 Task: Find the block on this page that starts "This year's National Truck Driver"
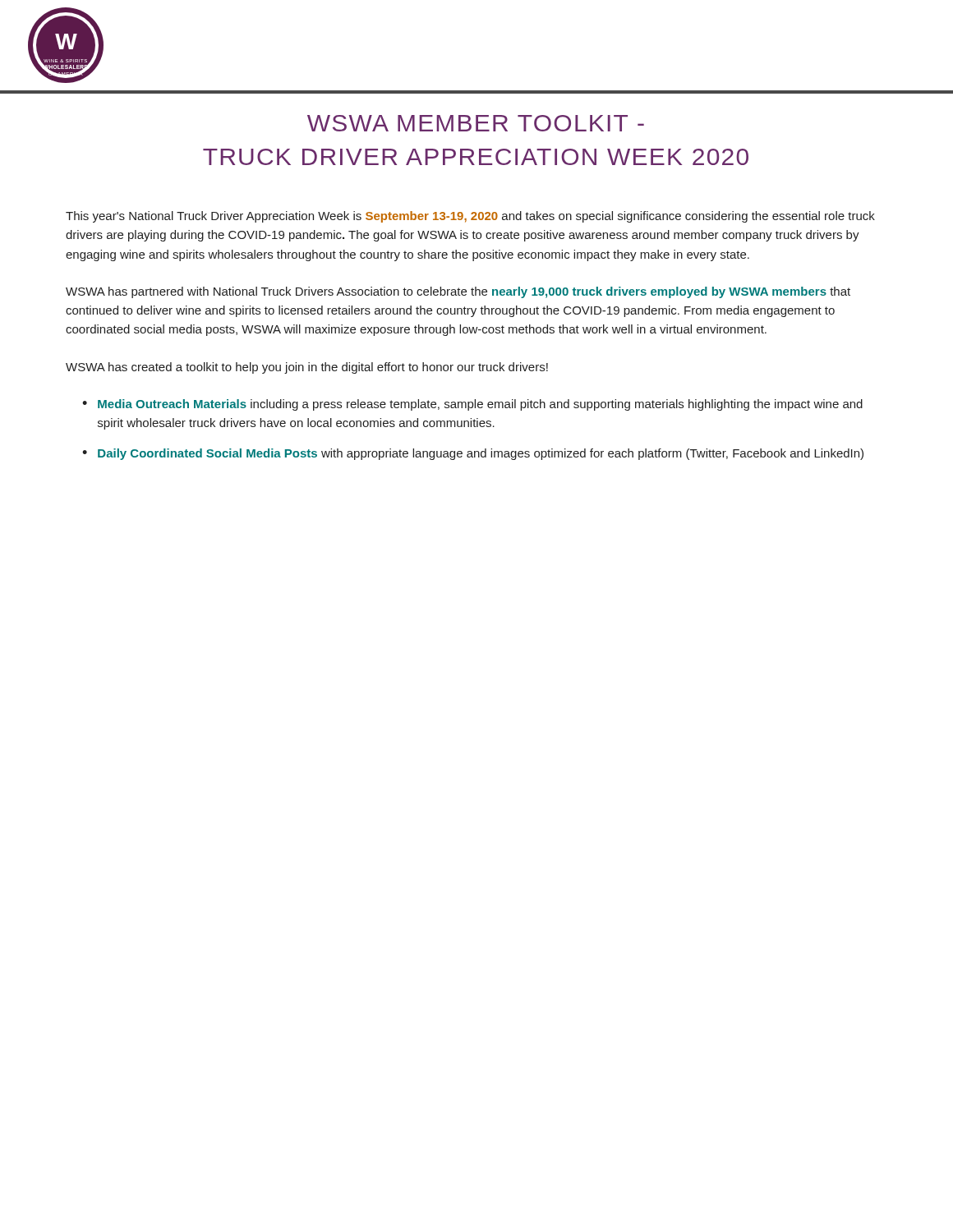coord(470,235)
